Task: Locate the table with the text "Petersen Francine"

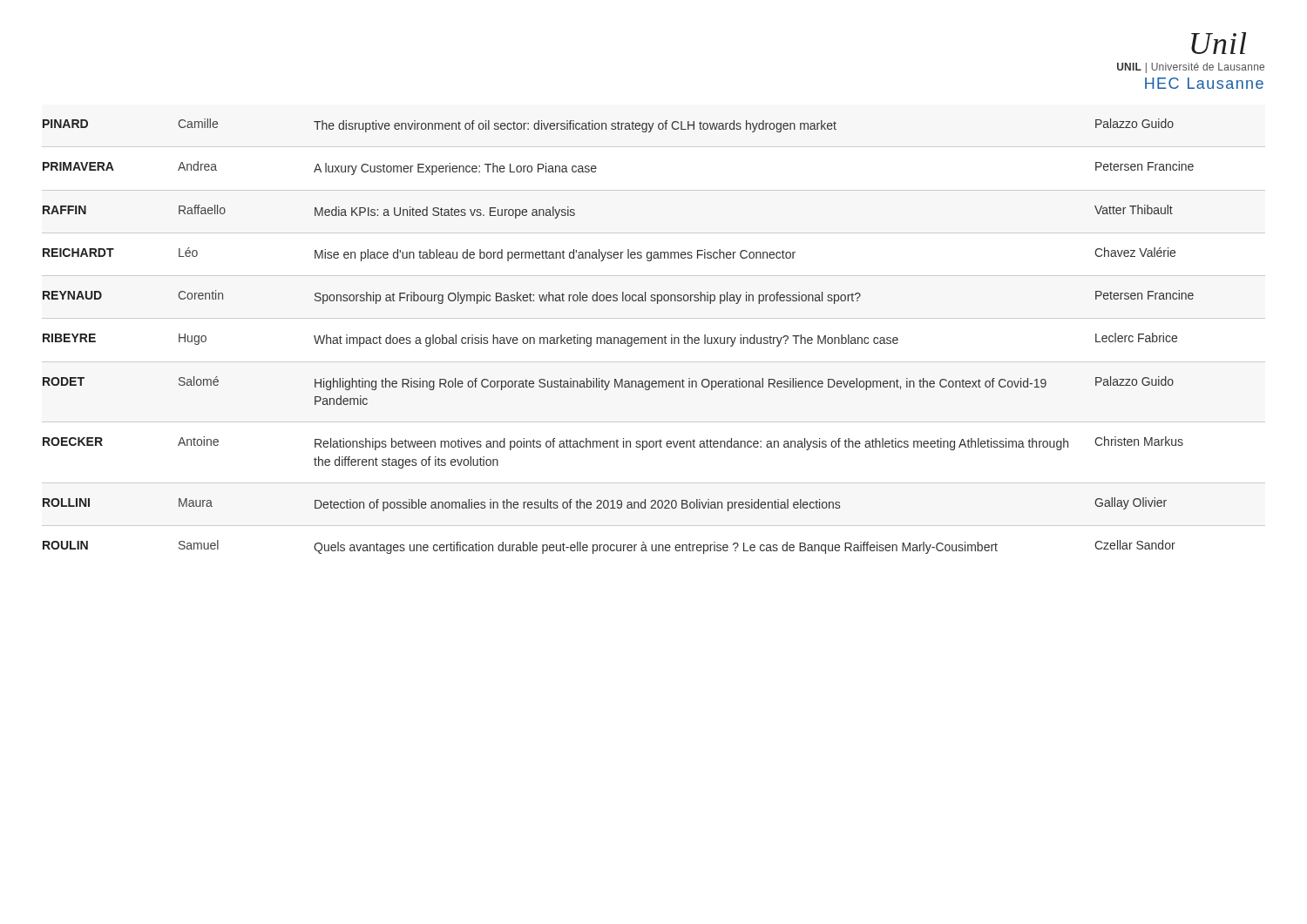Action: point(654,336)
